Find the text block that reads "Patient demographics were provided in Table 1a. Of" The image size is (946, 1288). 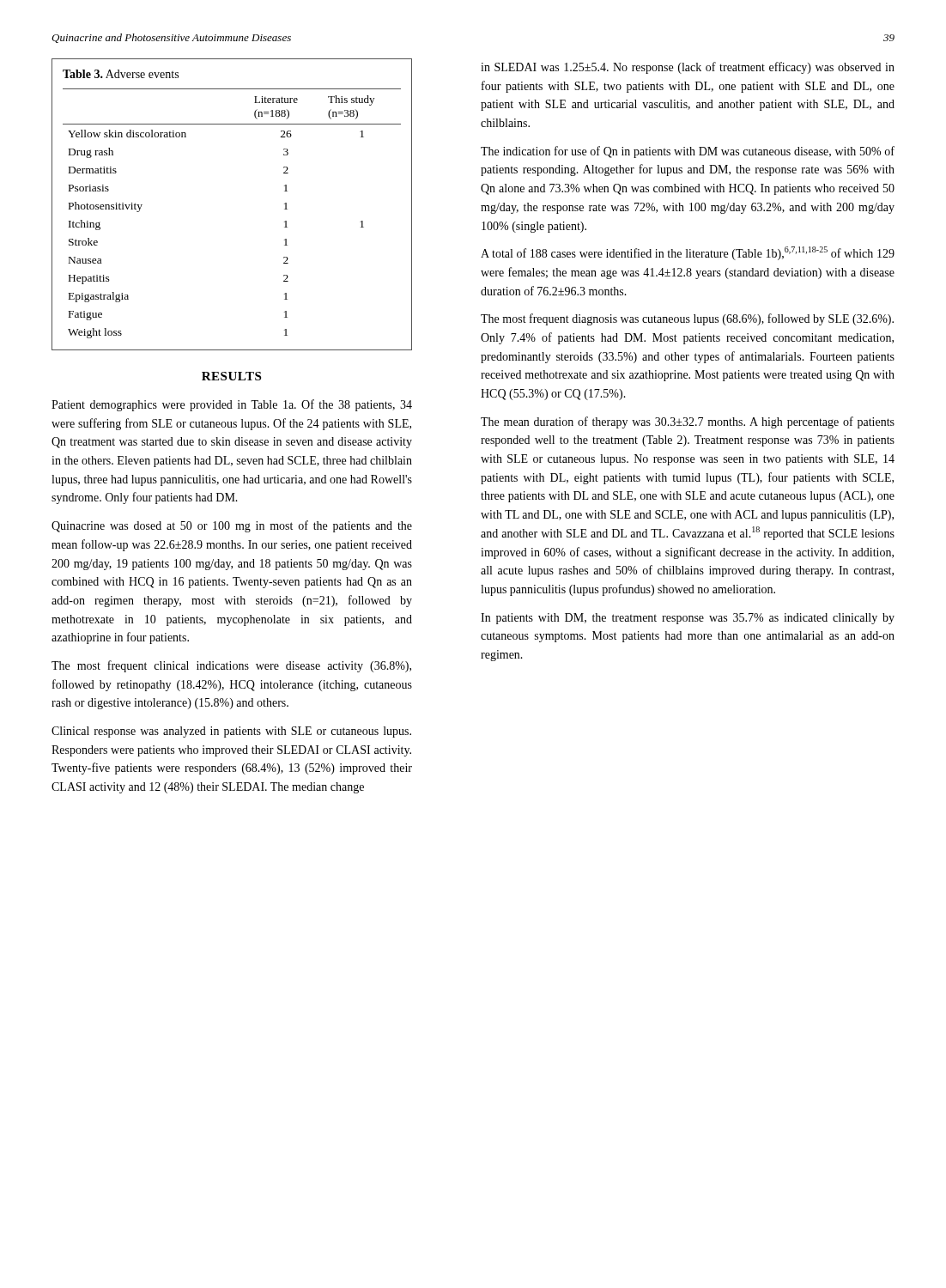pyautogui.click(x=232, y=451)
